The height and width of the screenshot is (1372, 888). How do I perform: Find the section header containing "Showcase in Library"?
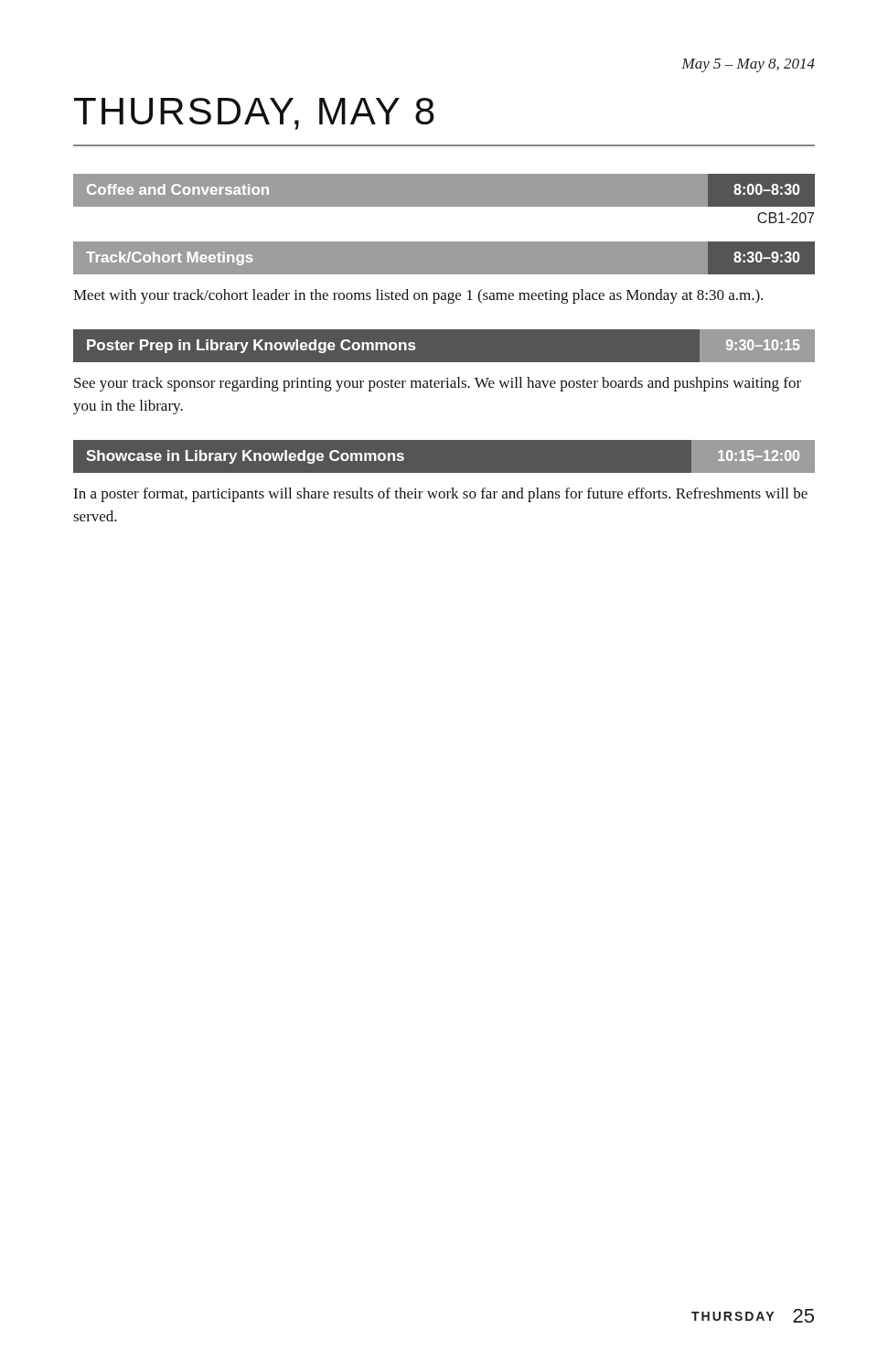(x=444, y=456)
